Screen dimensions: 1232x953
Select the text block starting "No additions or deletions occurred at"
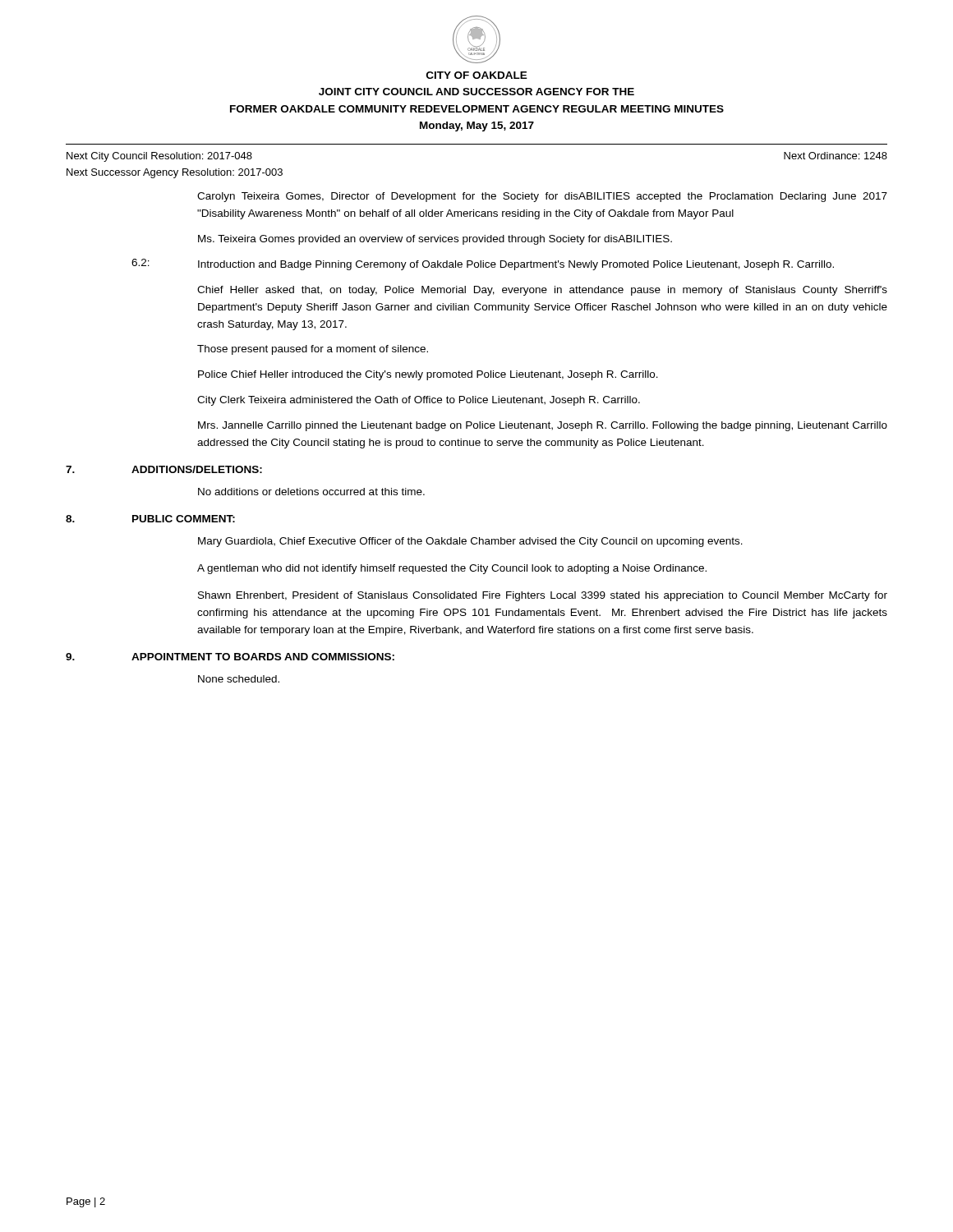[x=311, y=492]
